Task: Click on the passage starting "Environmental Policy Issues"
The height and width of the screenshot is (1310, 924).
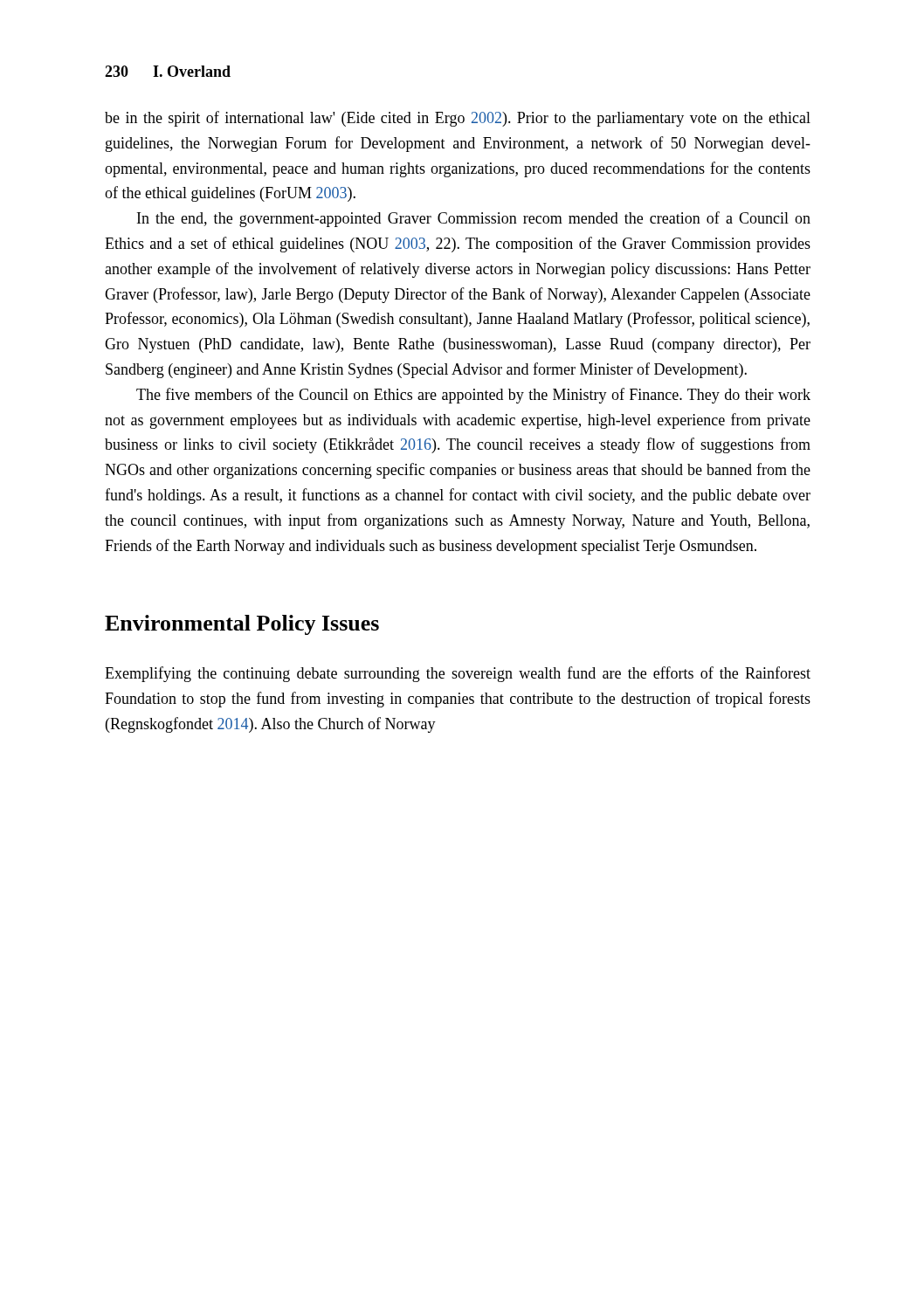Action: [242, 623]
